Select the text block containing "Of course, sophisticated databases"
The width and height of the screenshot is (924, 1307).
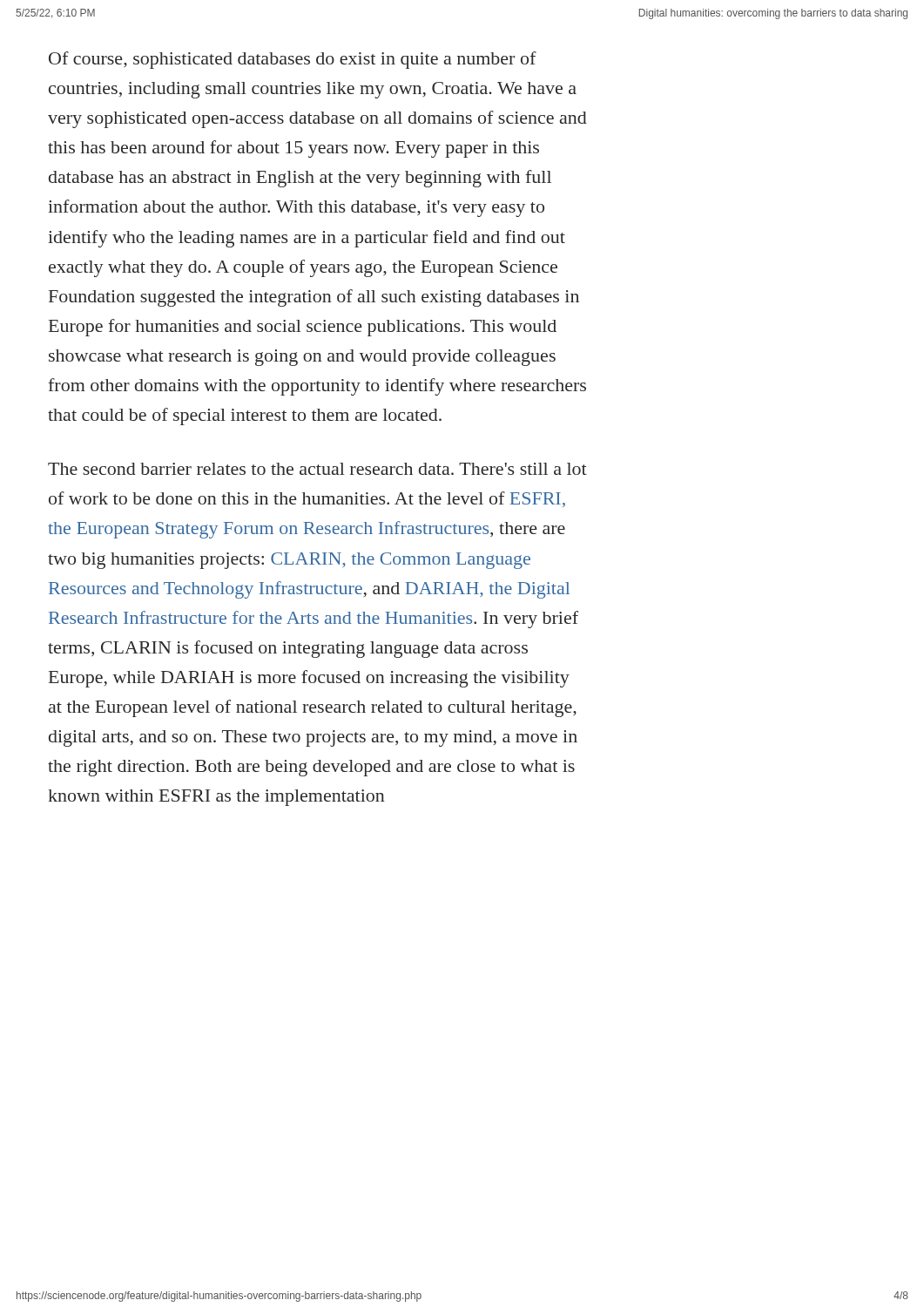(x=317, y=236)
